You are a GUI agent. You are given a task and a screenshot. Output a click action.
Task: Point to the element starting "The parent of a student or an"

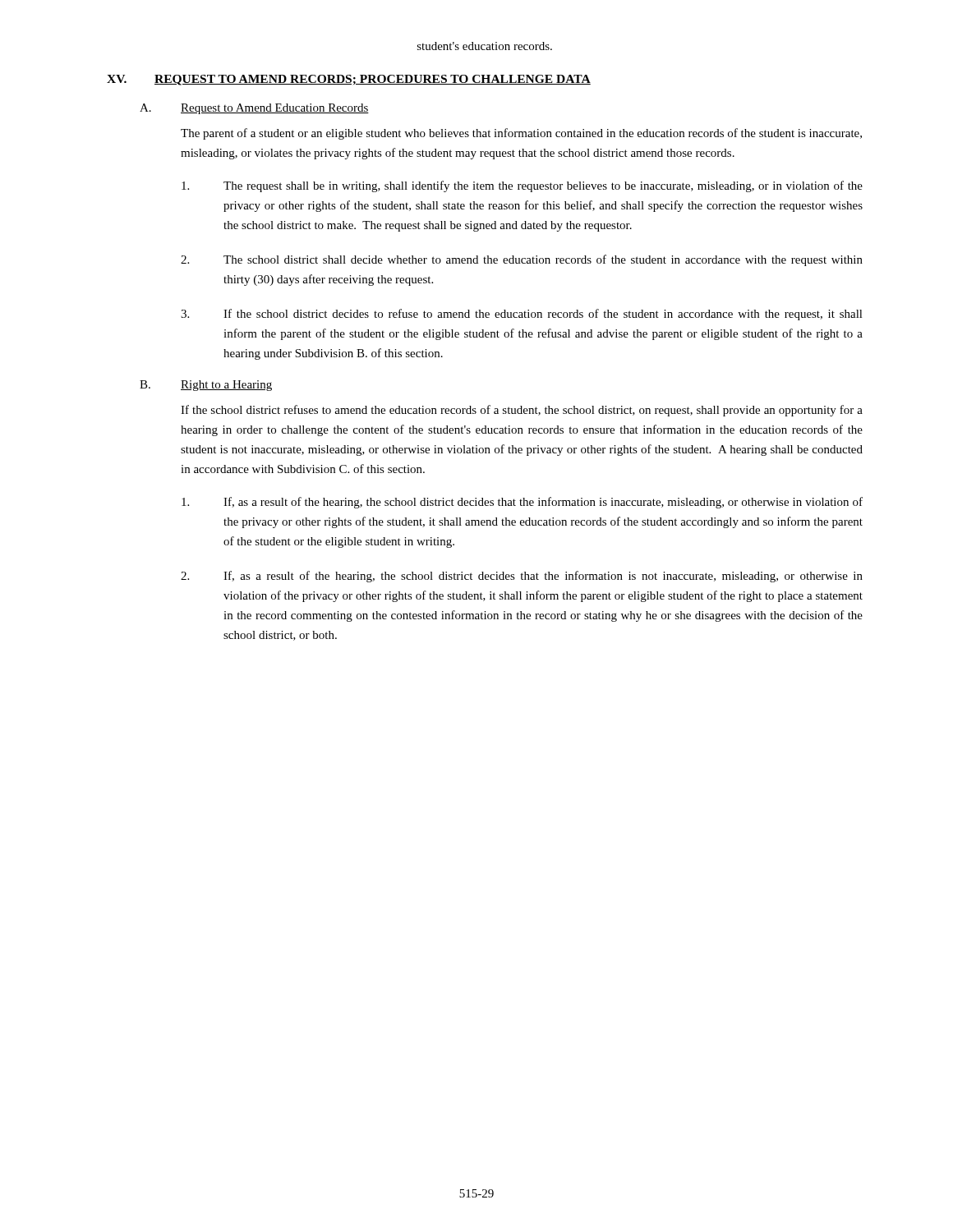pos(522,143)
